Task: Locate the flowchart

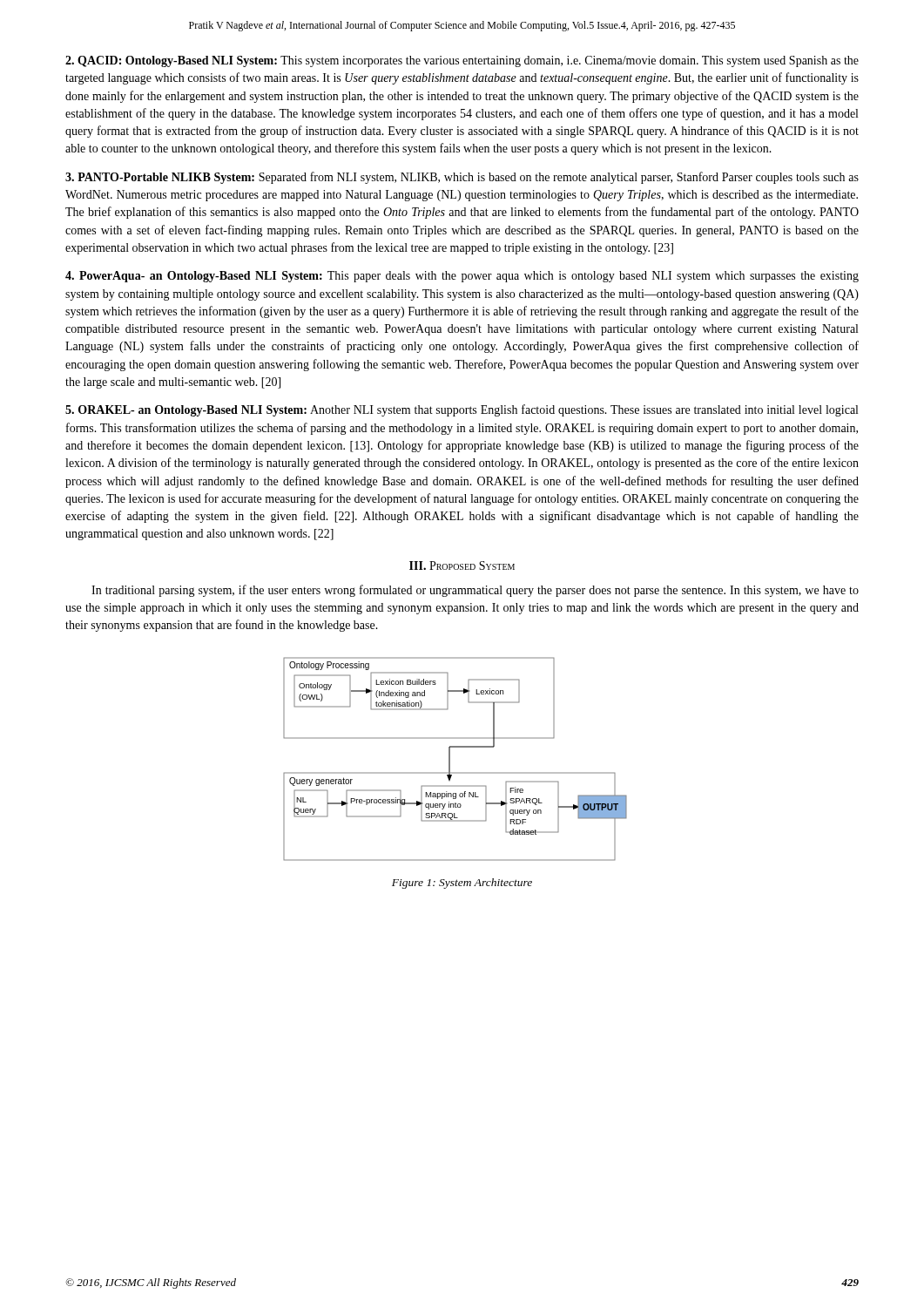Action: point(462,759)
